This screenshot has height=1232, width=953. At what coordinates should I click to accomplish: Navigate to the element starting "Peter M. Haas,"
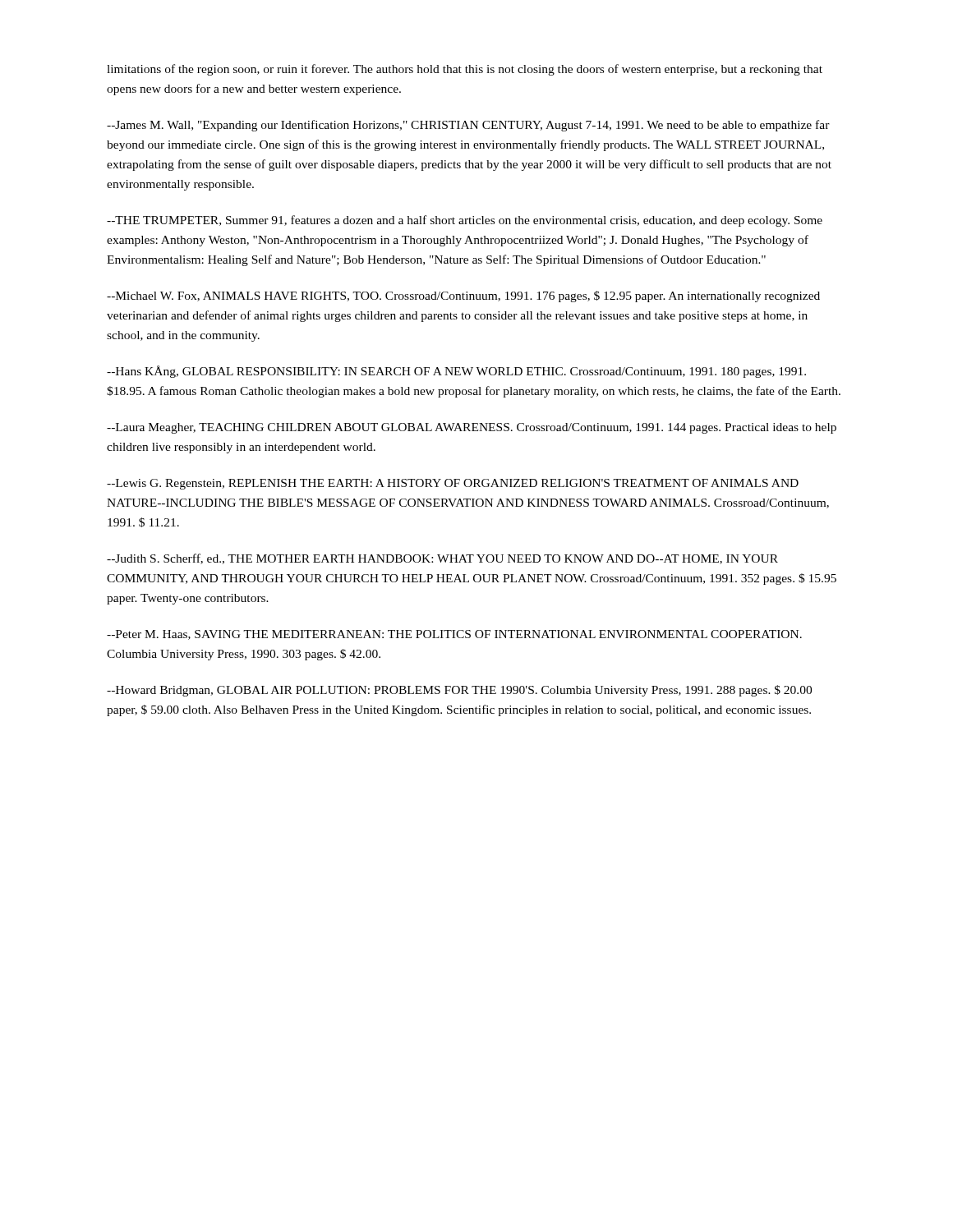(x=455, y=644)
